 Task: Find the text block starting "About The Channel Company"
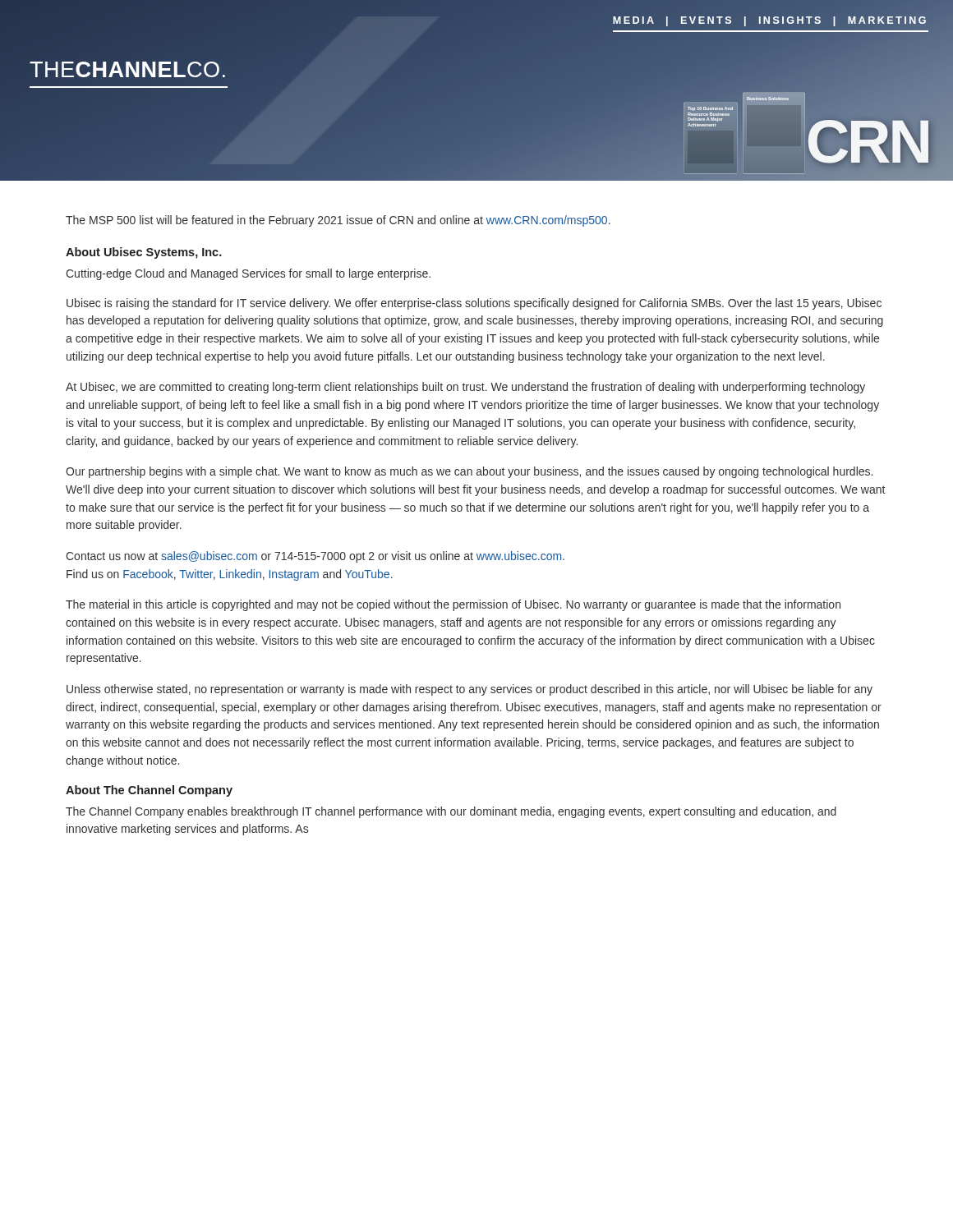point(149,790)
